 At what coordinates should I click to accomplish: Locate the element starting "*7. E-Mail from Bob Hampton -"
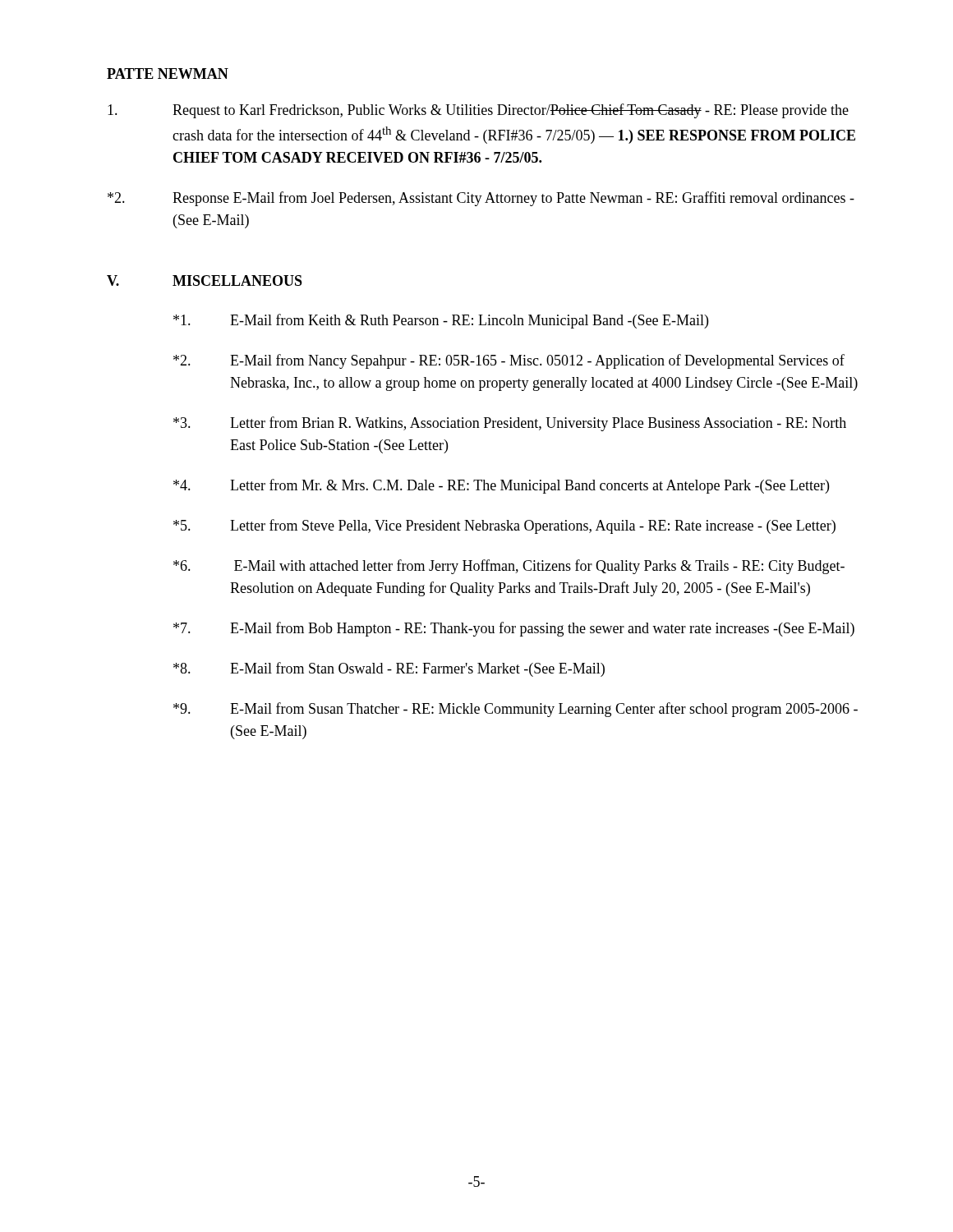(522, 629)
